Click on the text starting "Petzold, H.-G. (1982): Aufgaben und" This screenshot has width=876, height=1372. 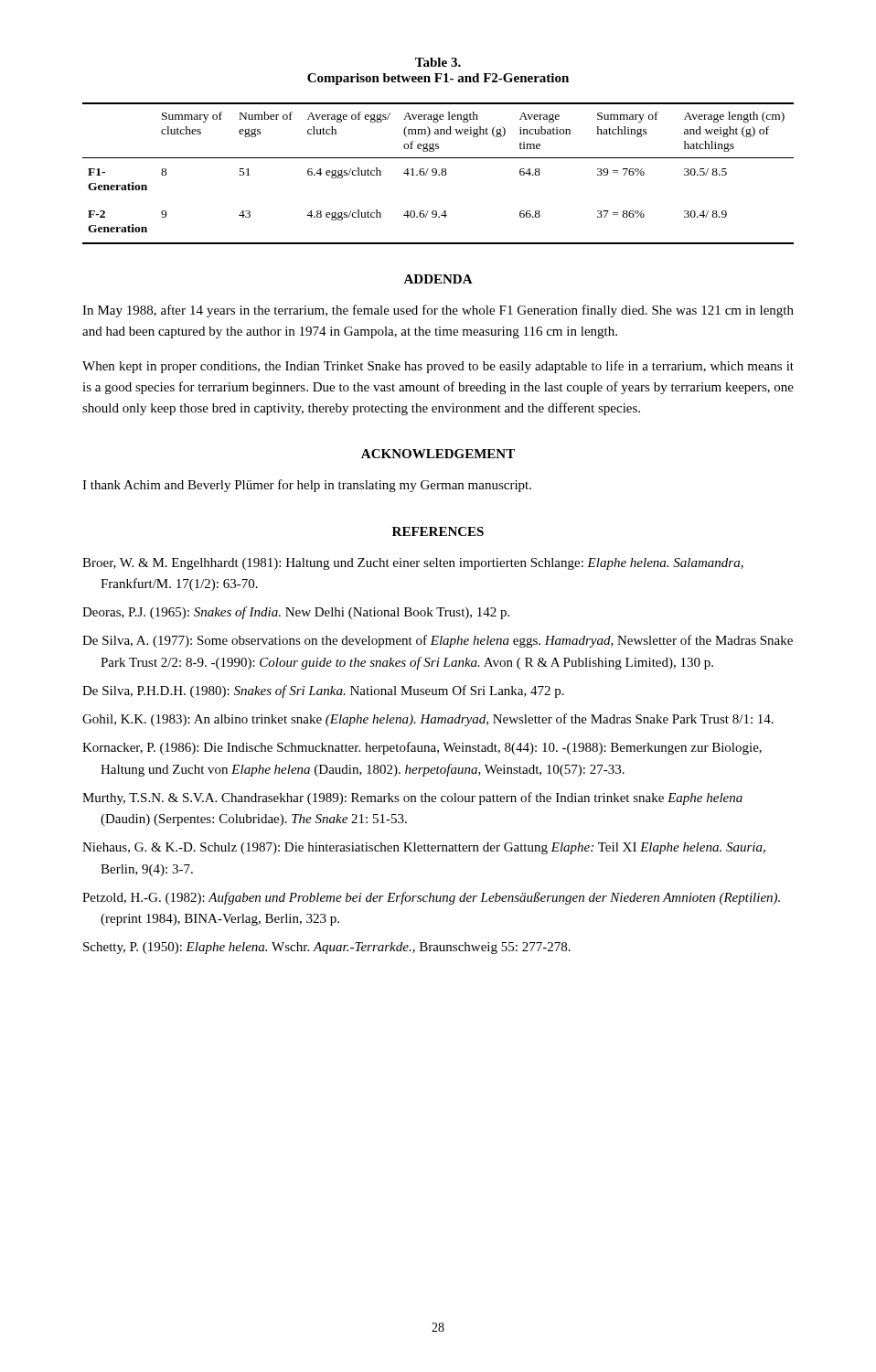point(432,908)
